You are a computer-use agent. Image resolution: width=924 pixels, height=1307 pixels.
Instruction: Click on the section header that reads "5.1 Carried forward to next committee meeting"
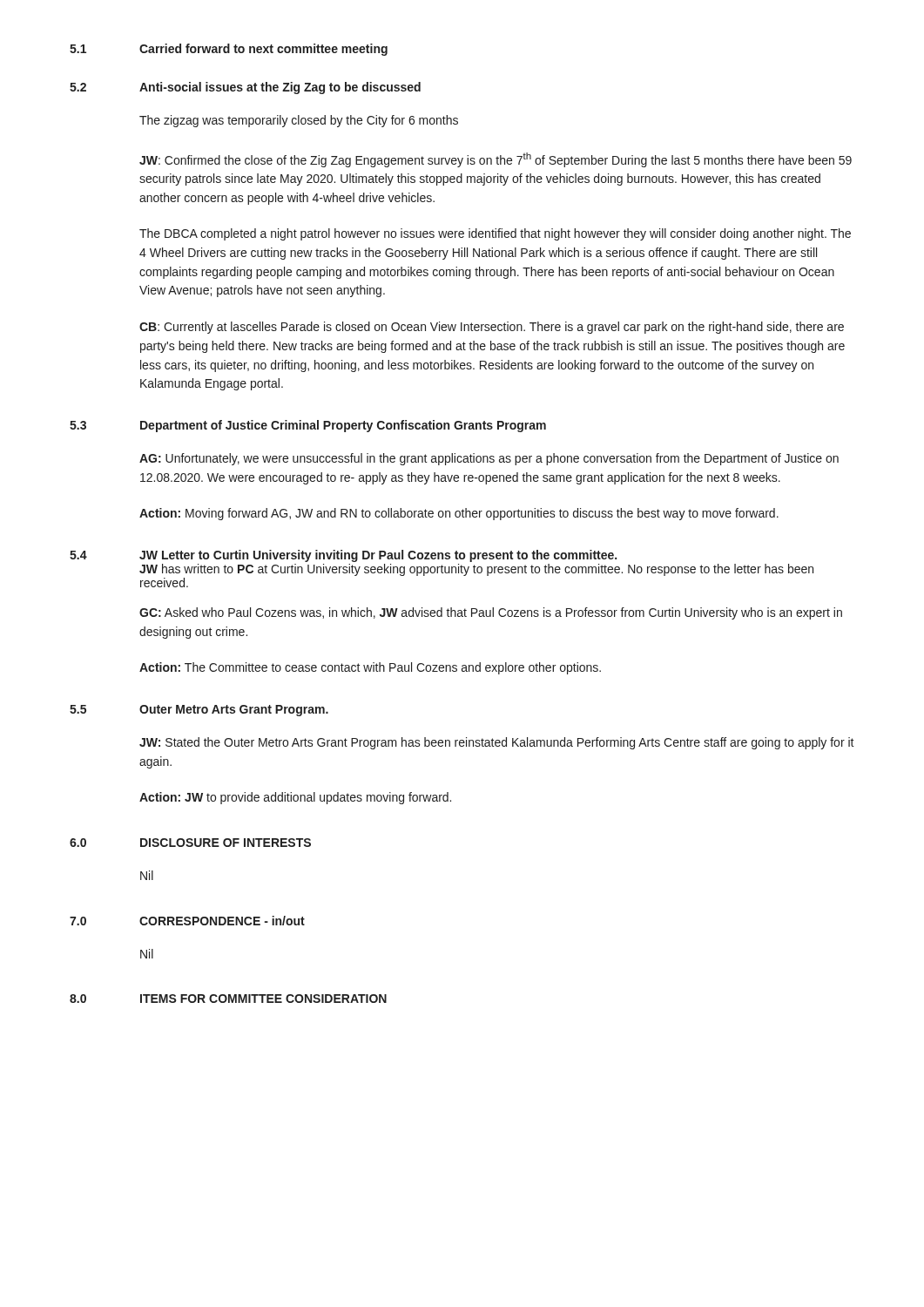pos(229,50)
